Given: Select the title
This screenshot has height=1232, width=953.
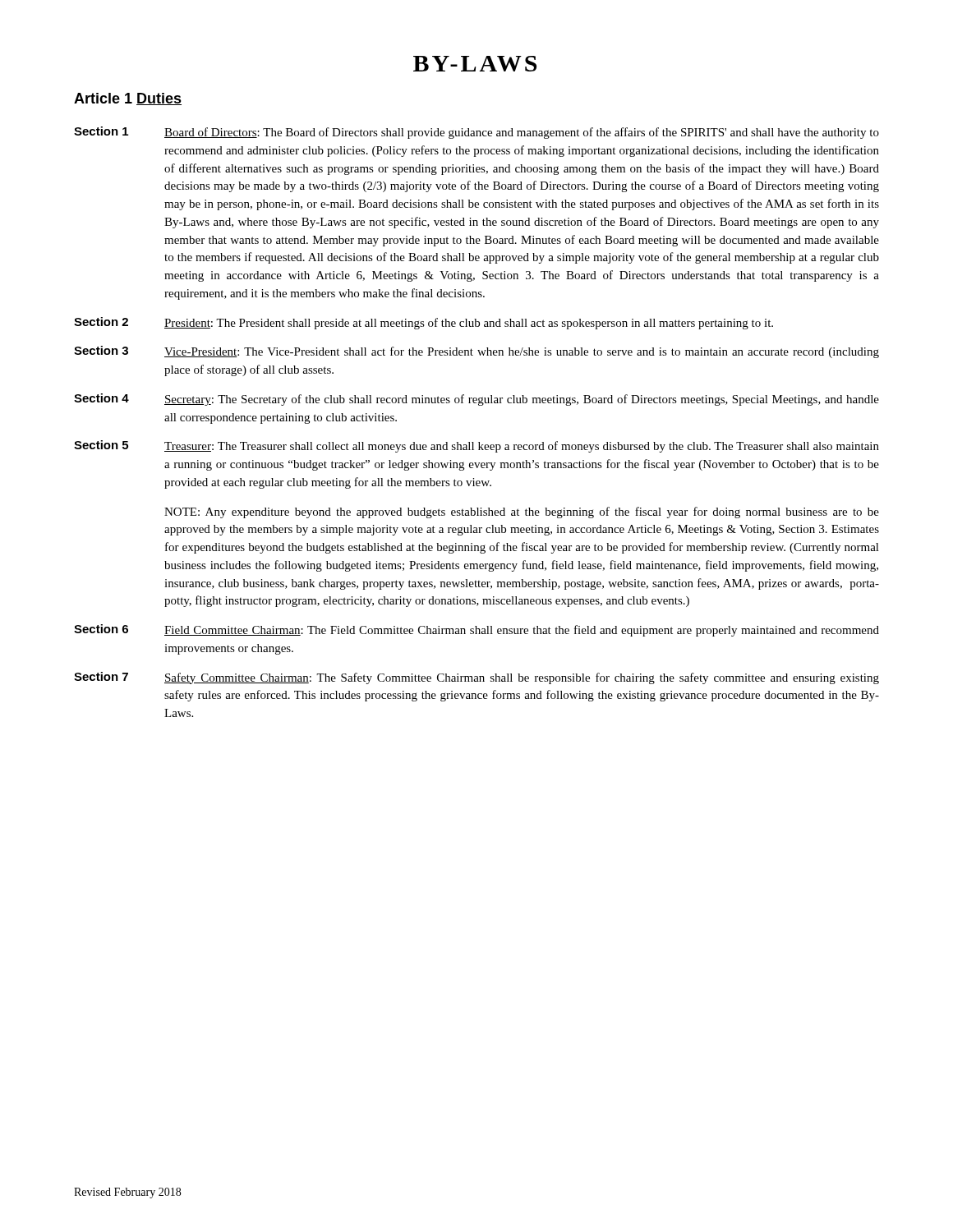Looking at the screenshot, I should pos(476,63).
